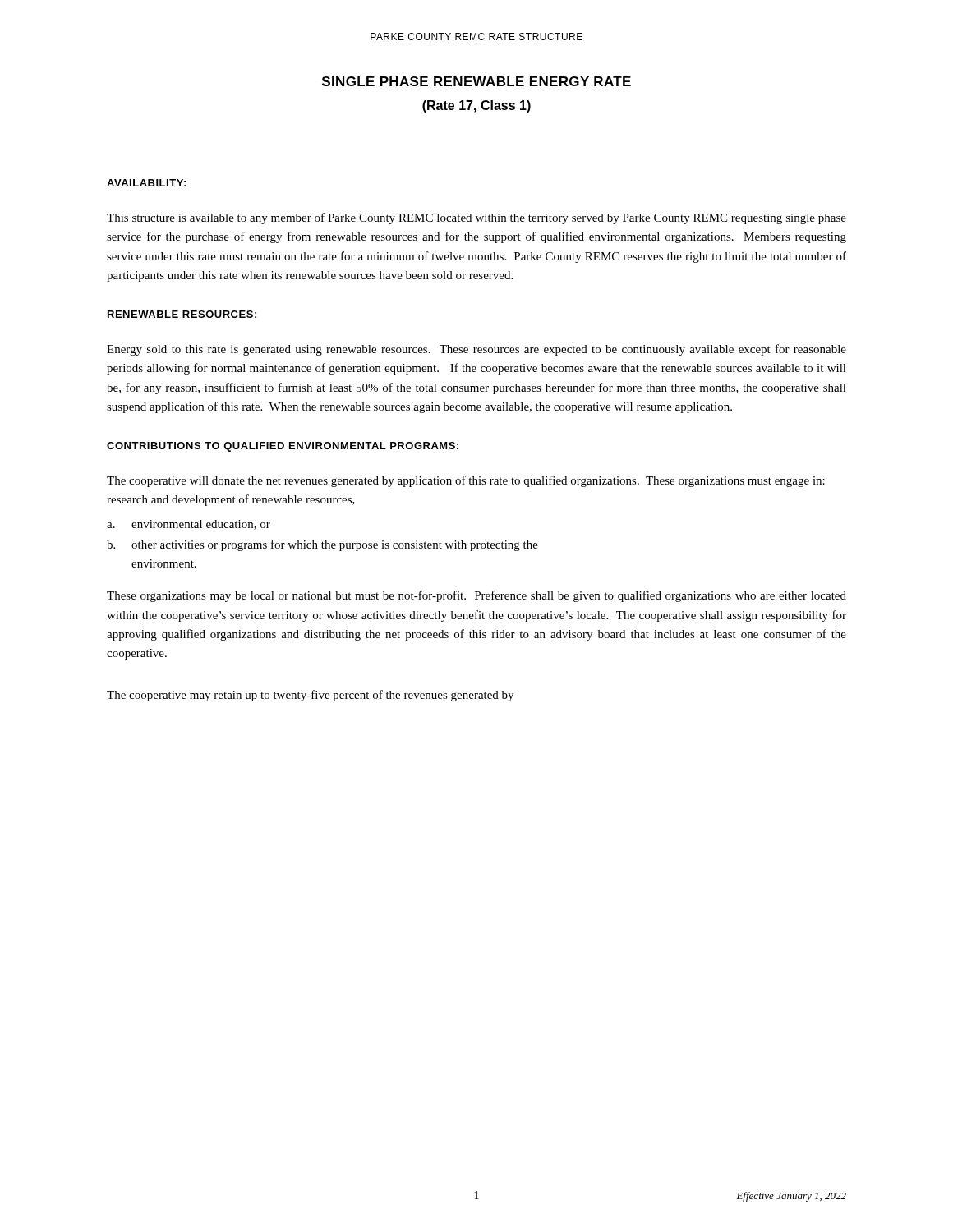The image size is (953, 1232).
Task: Where is the passage that starts "Energy sold to this rate is generated using"?
Action: pyautogui.click(x=476, y=378)
